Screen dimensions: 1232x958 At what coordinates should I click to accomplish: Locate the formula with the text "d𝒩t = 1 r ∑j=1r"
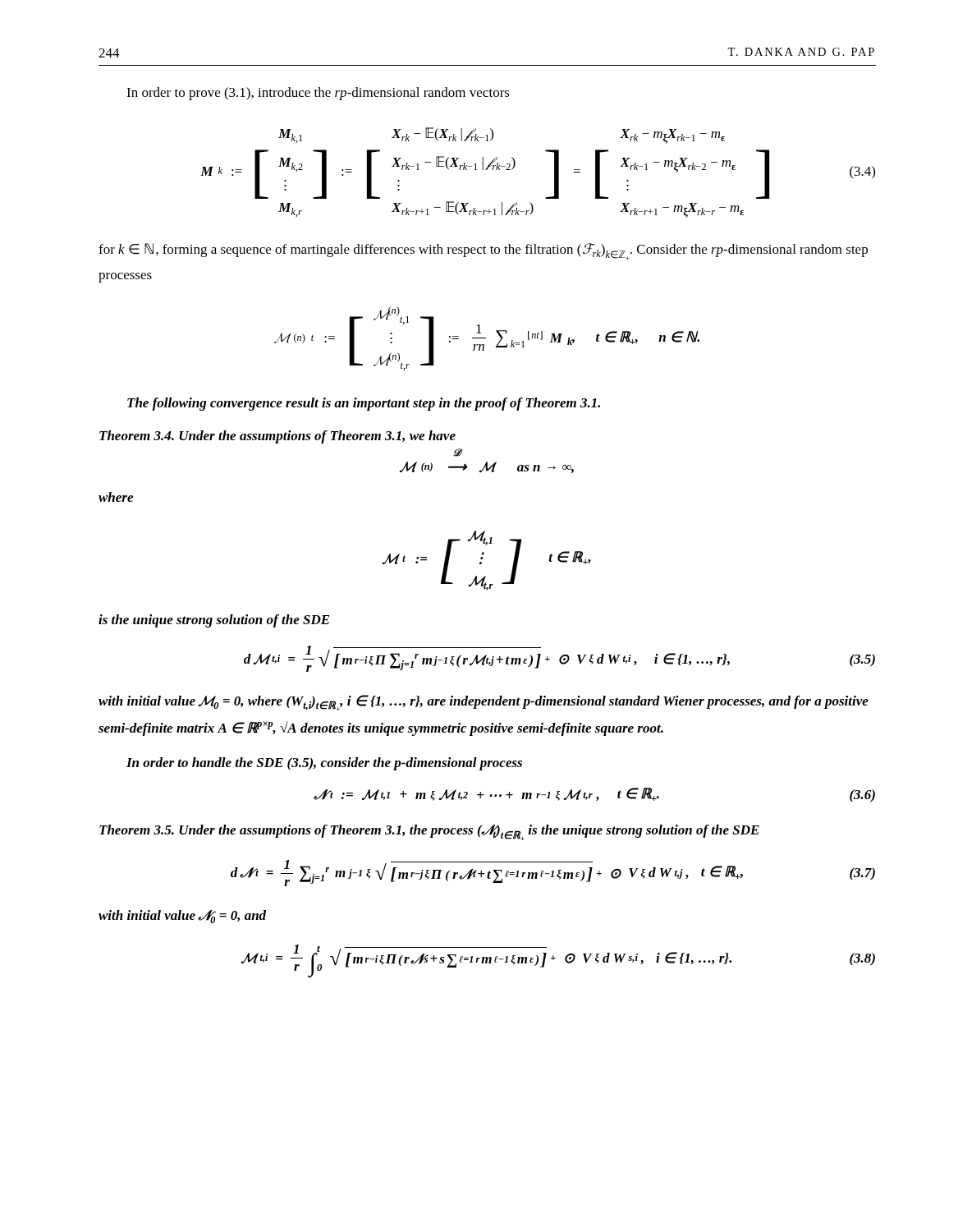coord(487,873)
